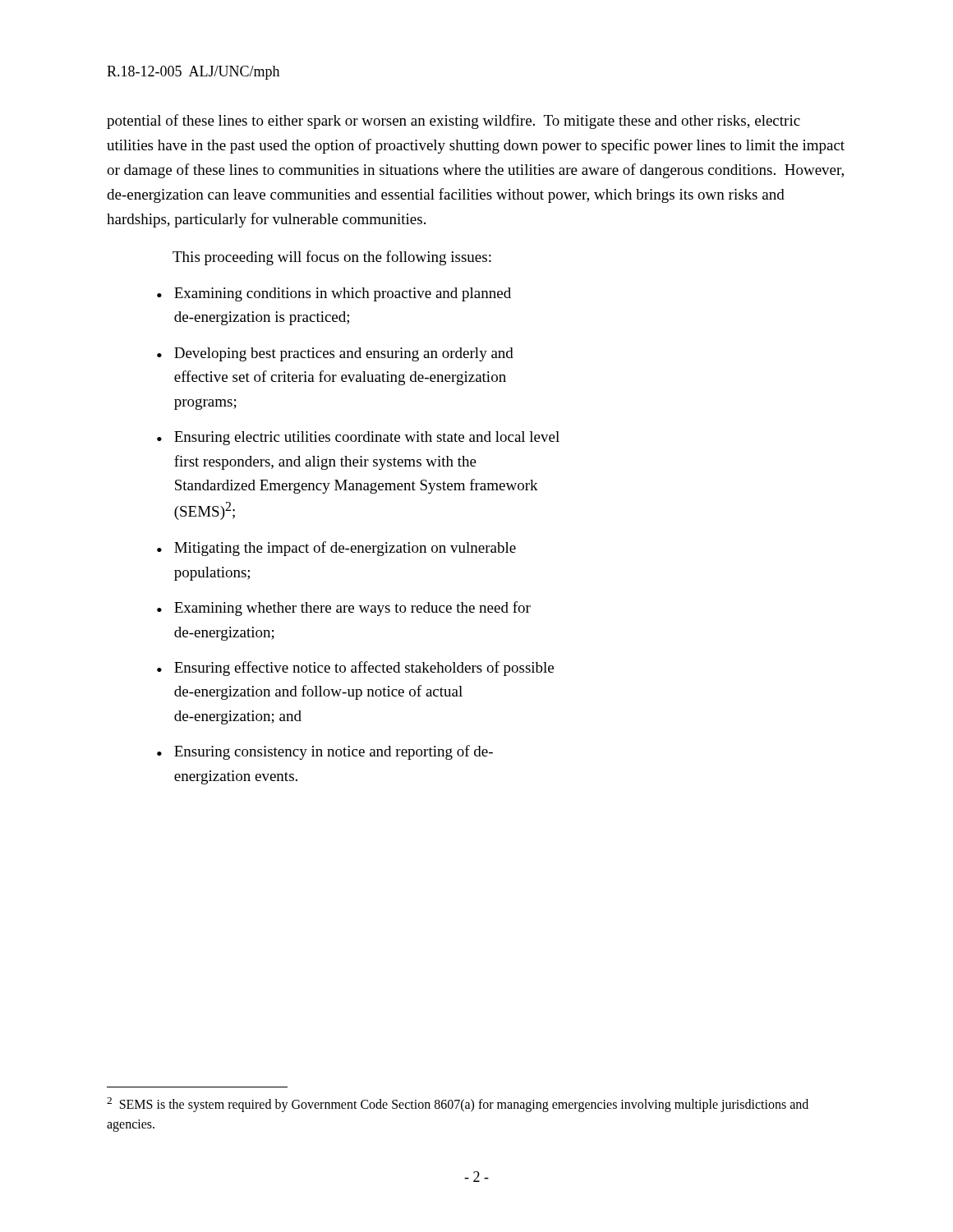Find the block starting "• Developing best practices and ensuring an orderly"
The width and height of the screenshot is (953, 1232).
[x=335, y=377]
